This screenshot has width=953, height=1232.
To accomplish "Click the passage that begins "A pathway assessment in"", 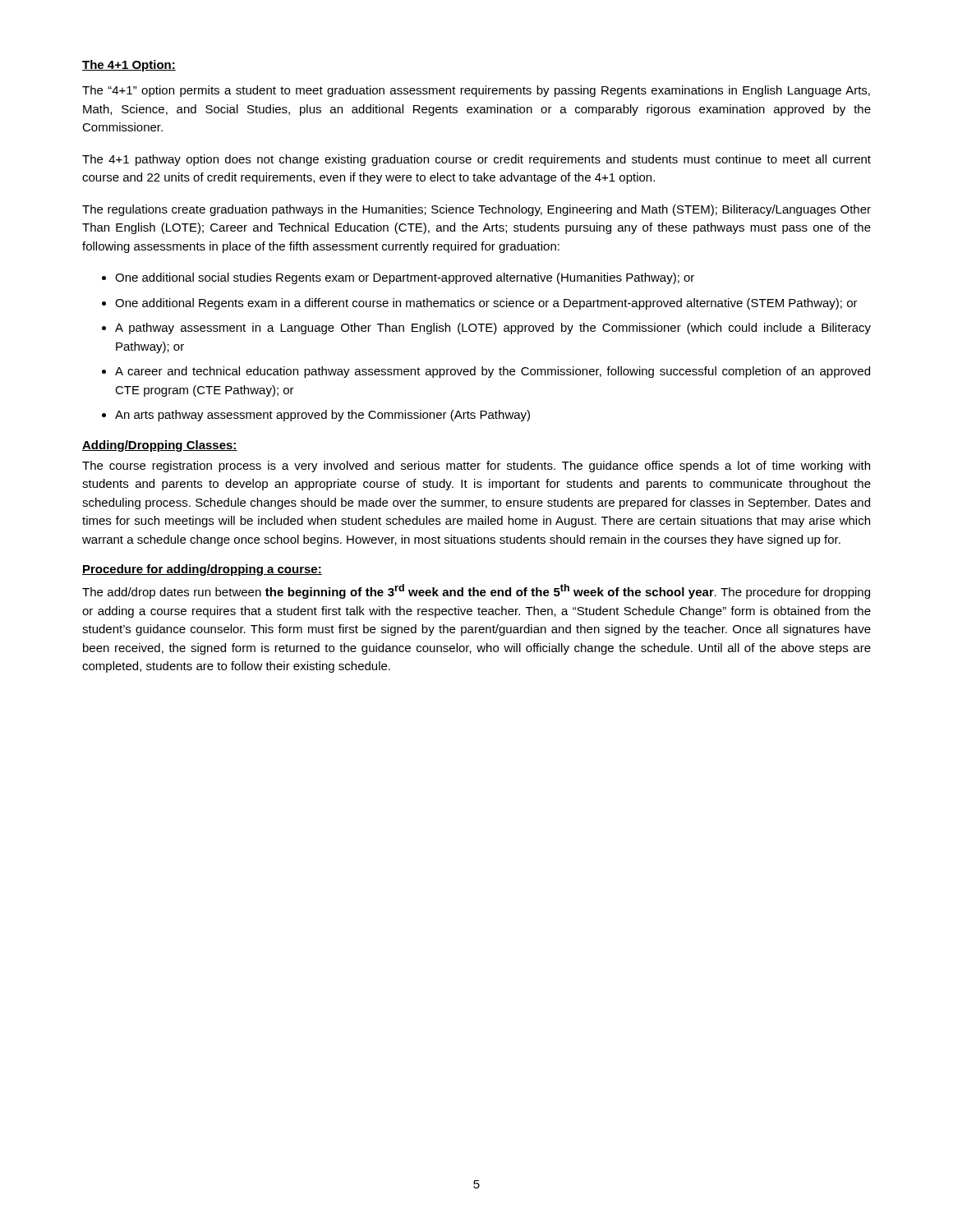I will pyautogui.click(x=493, y=337).
